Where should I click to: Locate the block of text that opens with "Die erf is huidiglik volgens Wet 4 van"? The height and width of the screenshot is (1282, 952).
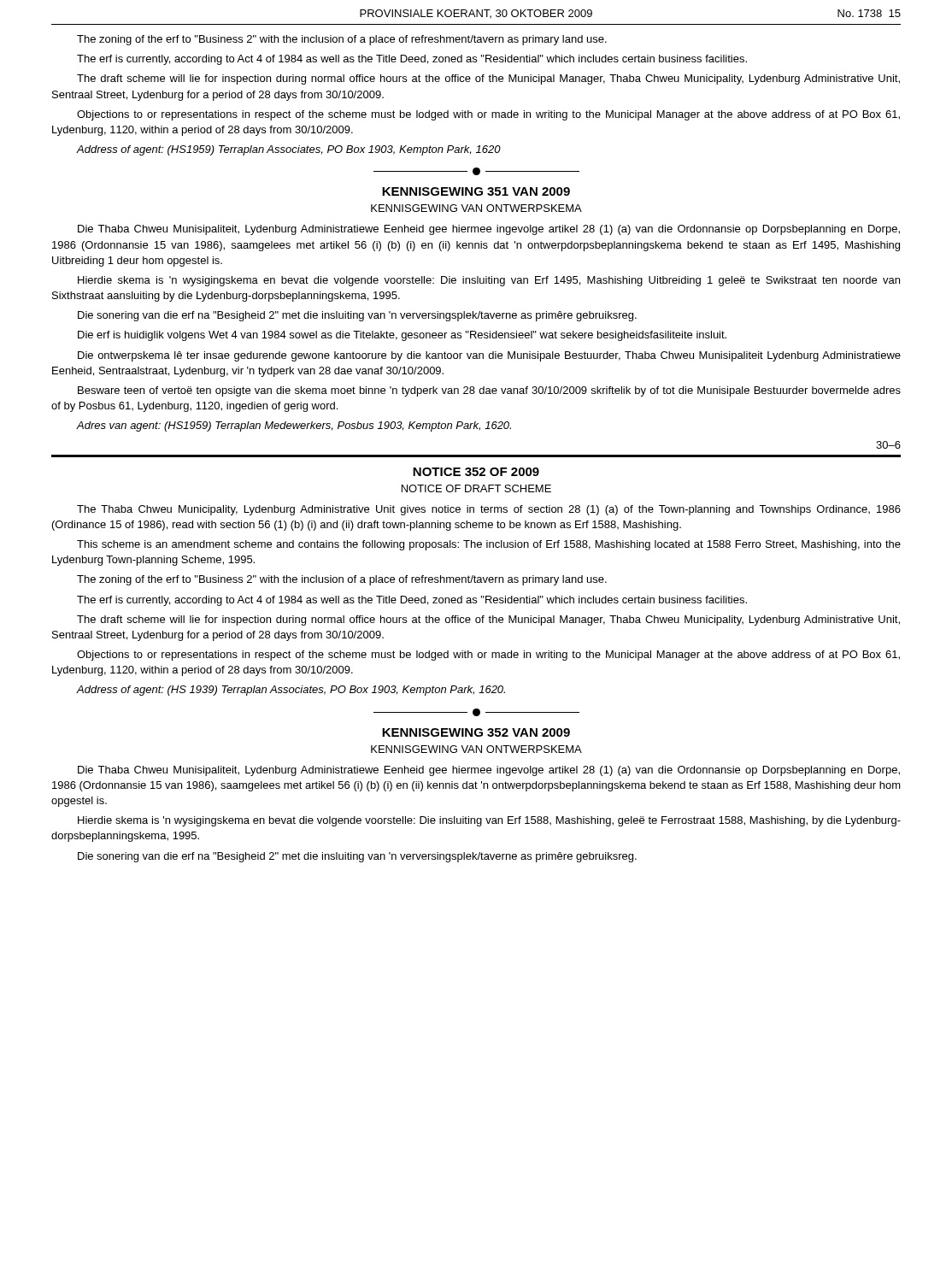[x=402, y=335]
